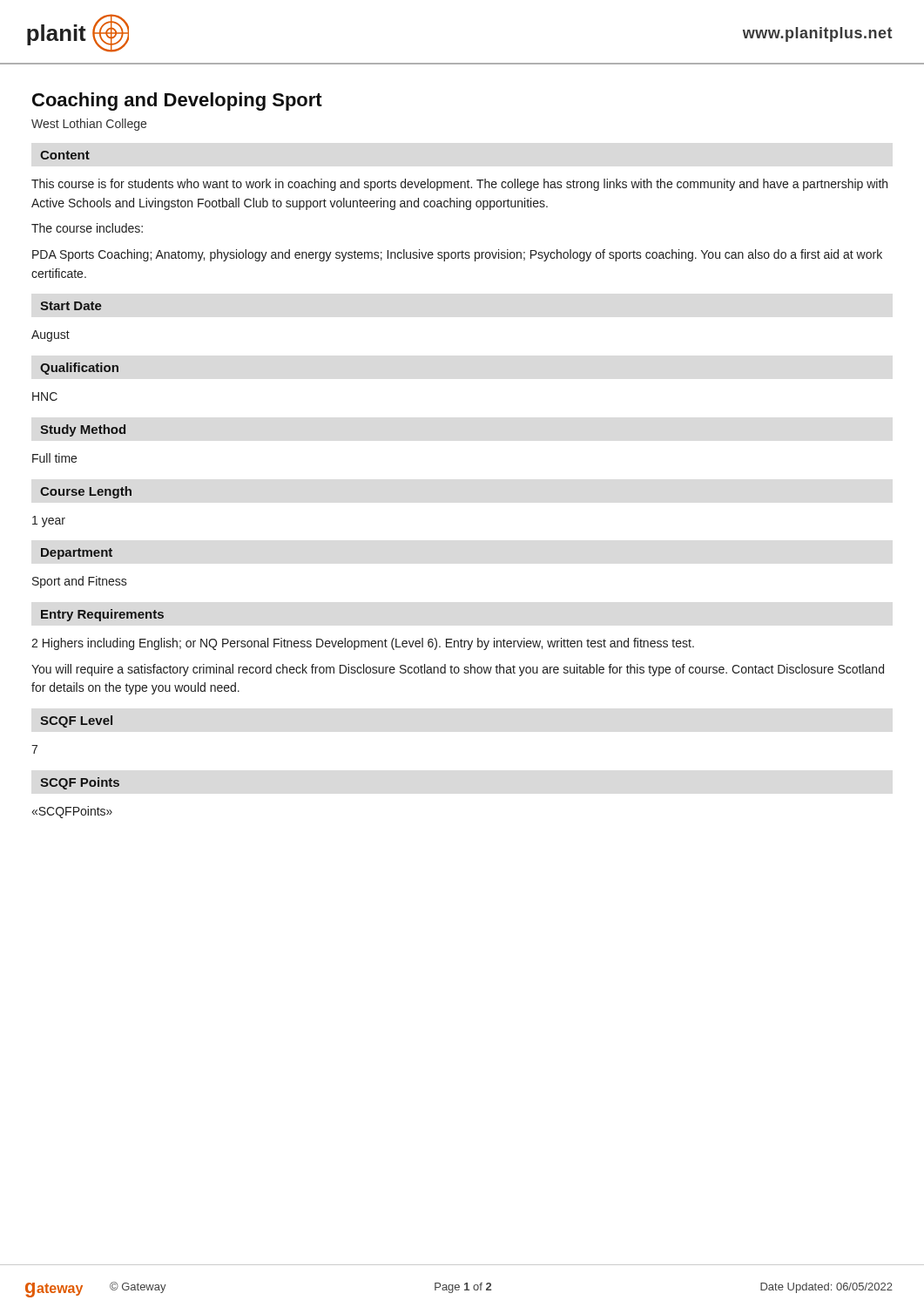The width and height of the screenshot is (924, 1307).
Task: Click on the region starting "You will require a satisfactory criminal"
Action: 458,678
